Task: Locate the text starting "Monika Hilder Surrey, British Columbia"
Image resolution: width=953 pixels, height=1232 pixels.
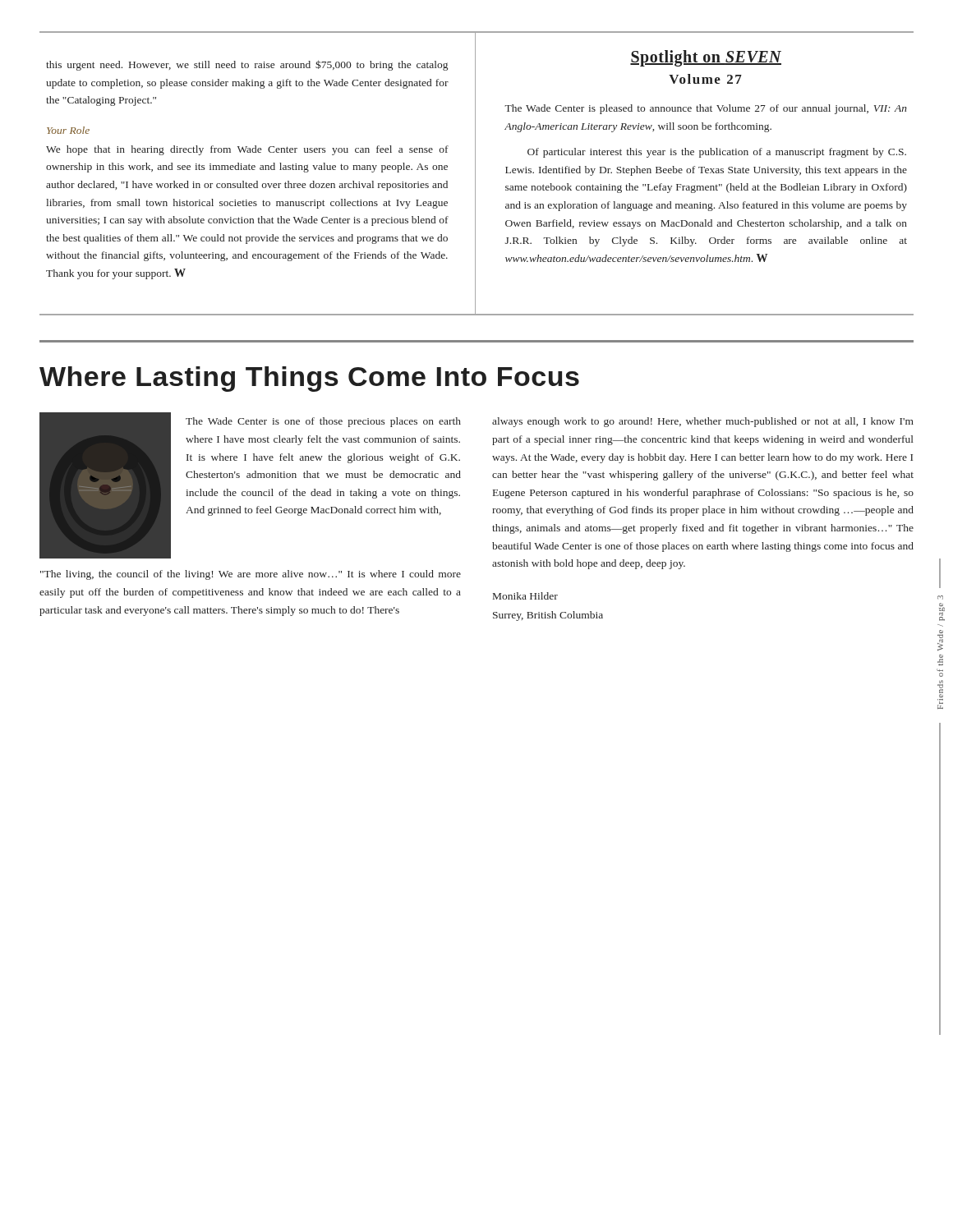Action: [548, 605]
